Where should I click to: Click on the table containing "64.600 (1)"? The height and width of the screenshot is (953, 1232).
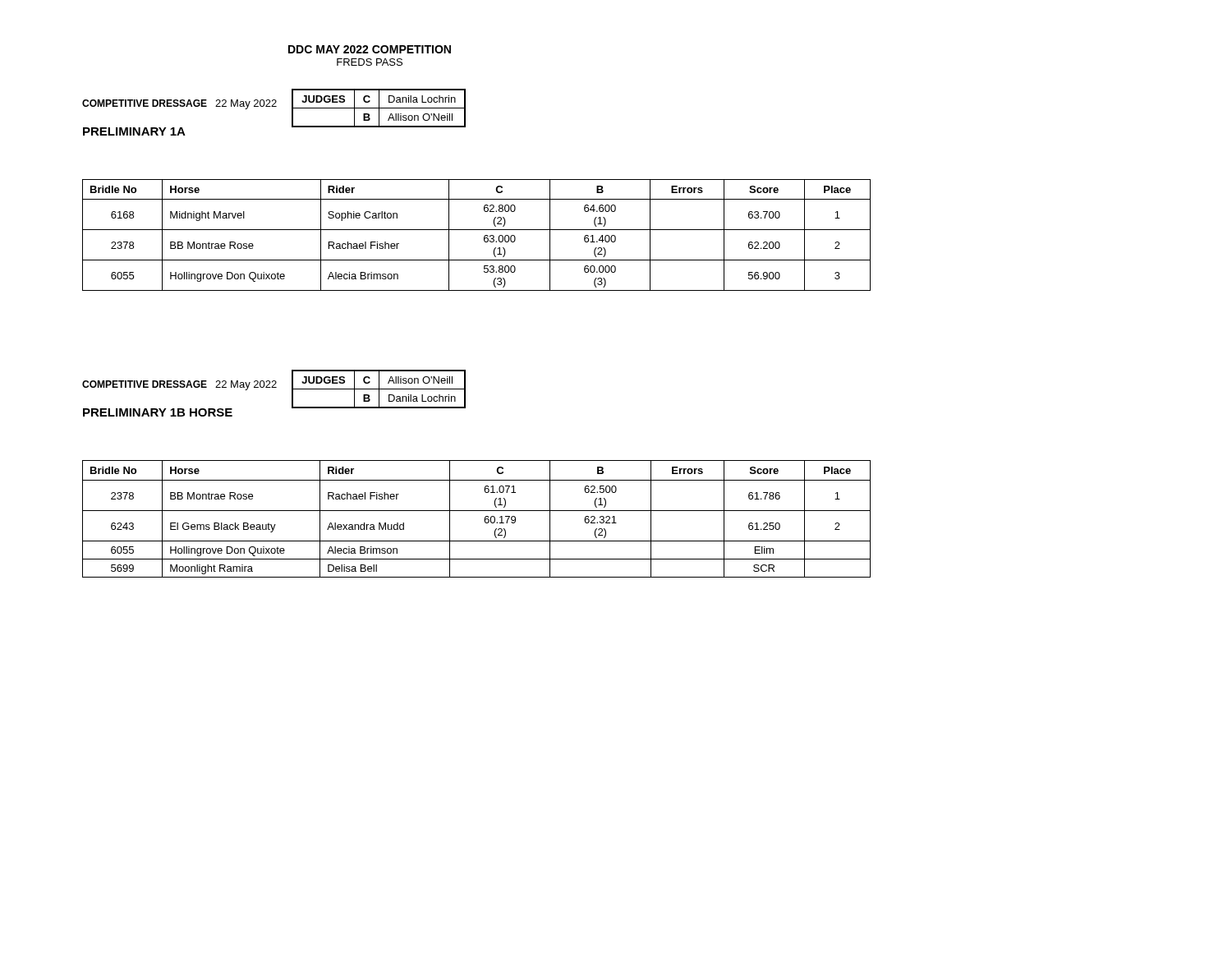point(476,235)
